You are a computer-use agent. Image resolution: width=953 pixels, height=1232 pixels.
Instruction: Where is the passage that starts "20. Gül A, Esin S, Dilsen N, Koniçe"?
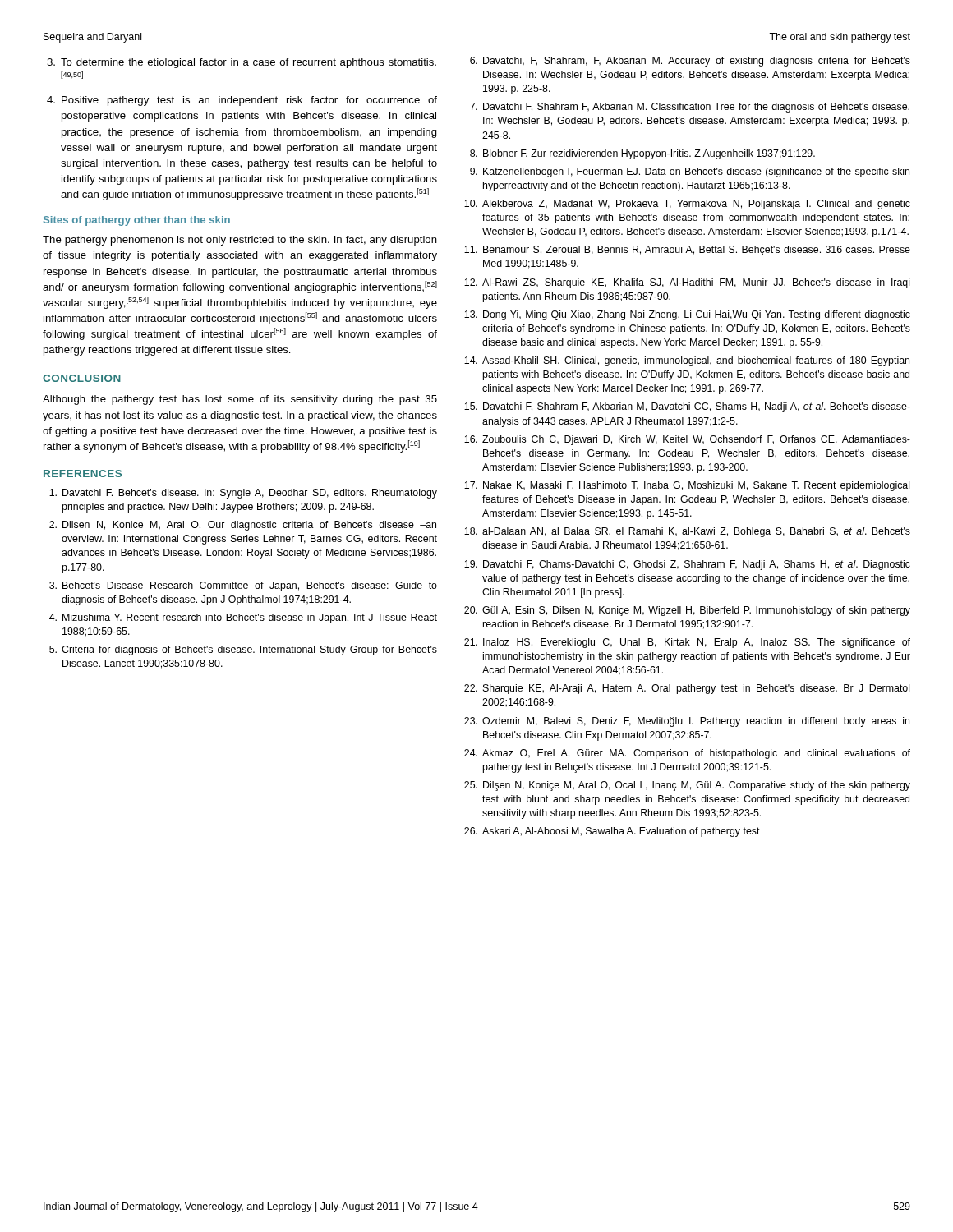pos(687,618)
